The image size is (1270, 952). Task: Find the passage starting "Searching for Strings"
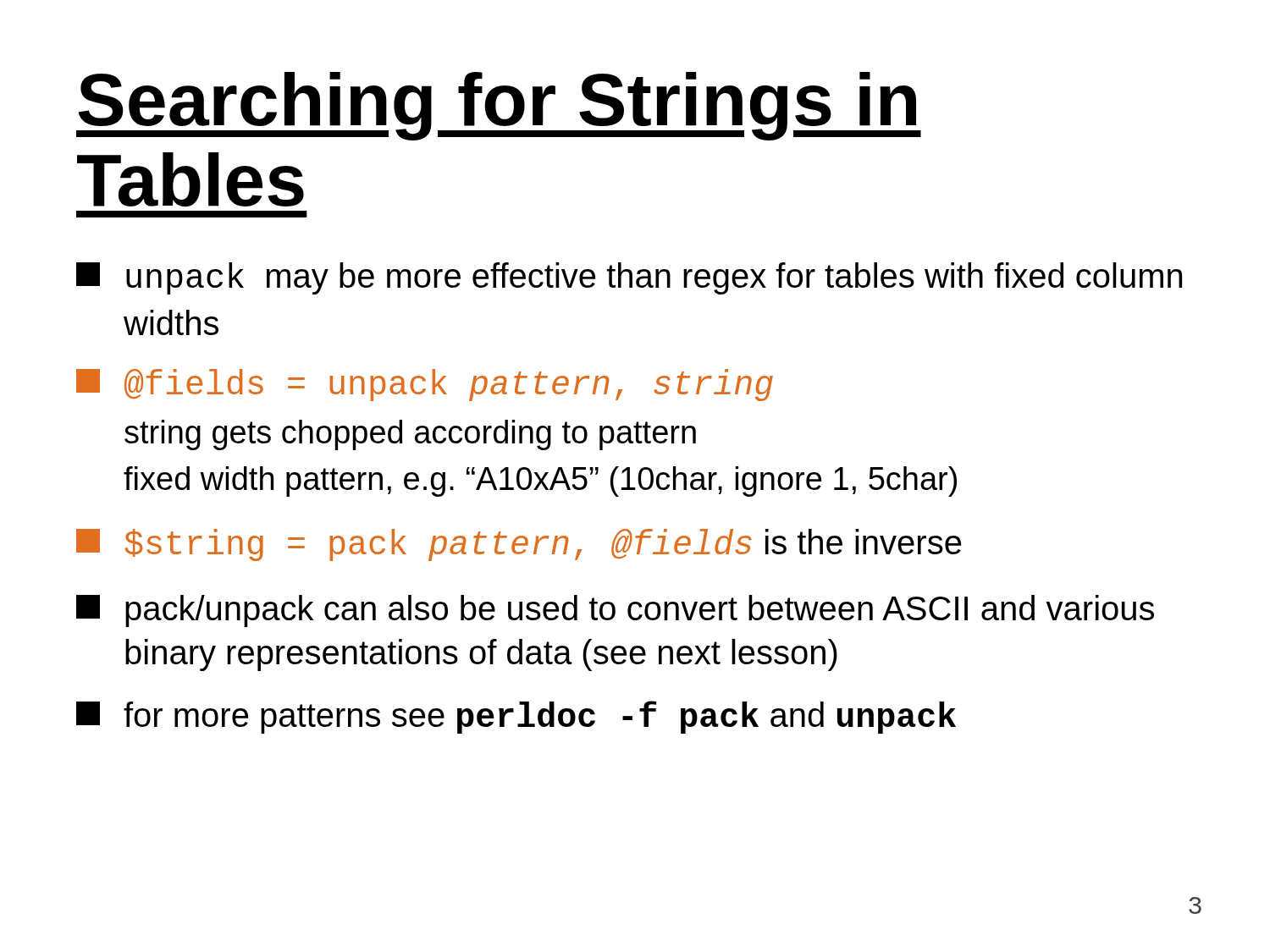pyautogui.click(x=498, y=140)
